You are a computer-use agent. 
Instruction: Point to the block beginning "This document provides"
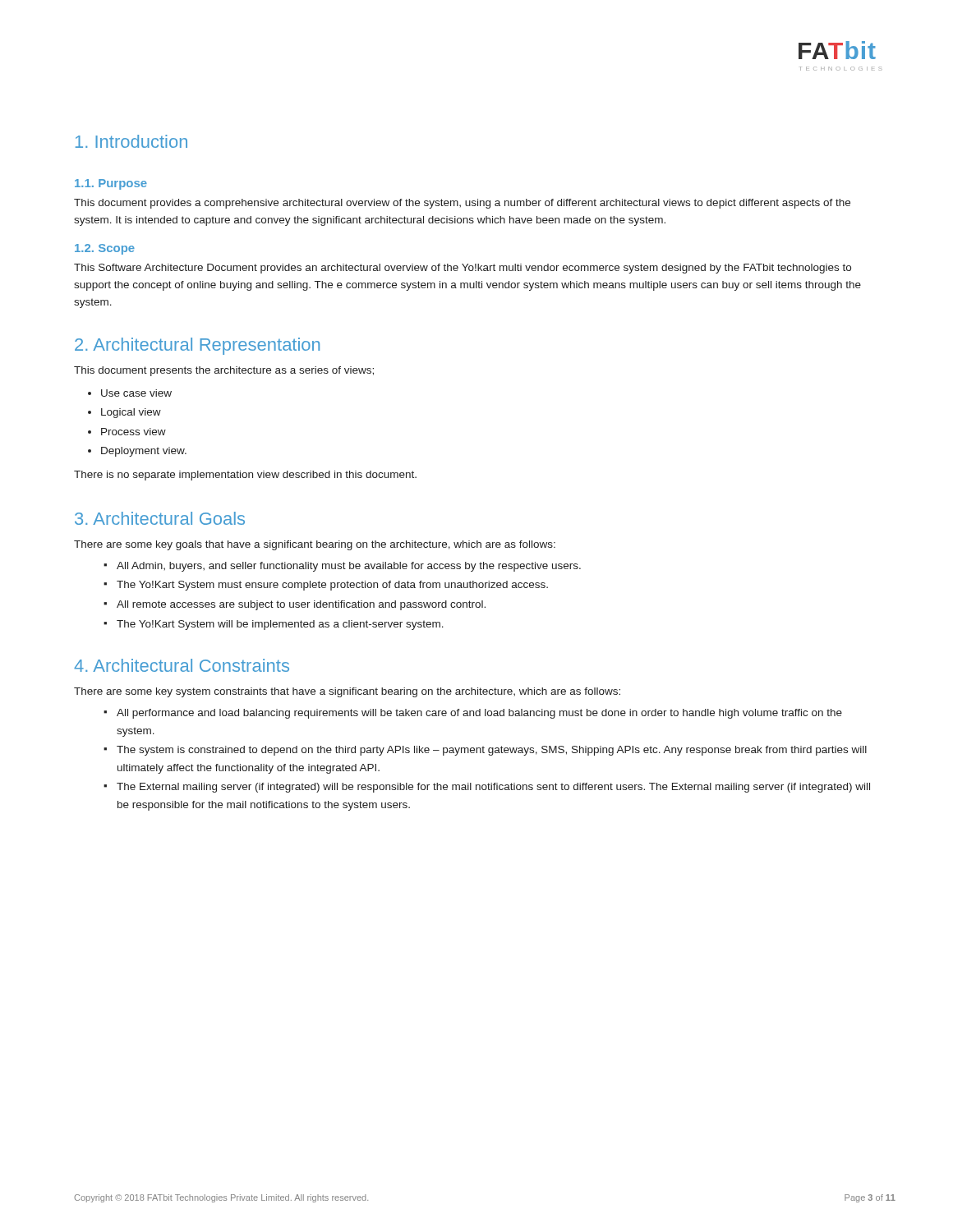pos(462,211)
